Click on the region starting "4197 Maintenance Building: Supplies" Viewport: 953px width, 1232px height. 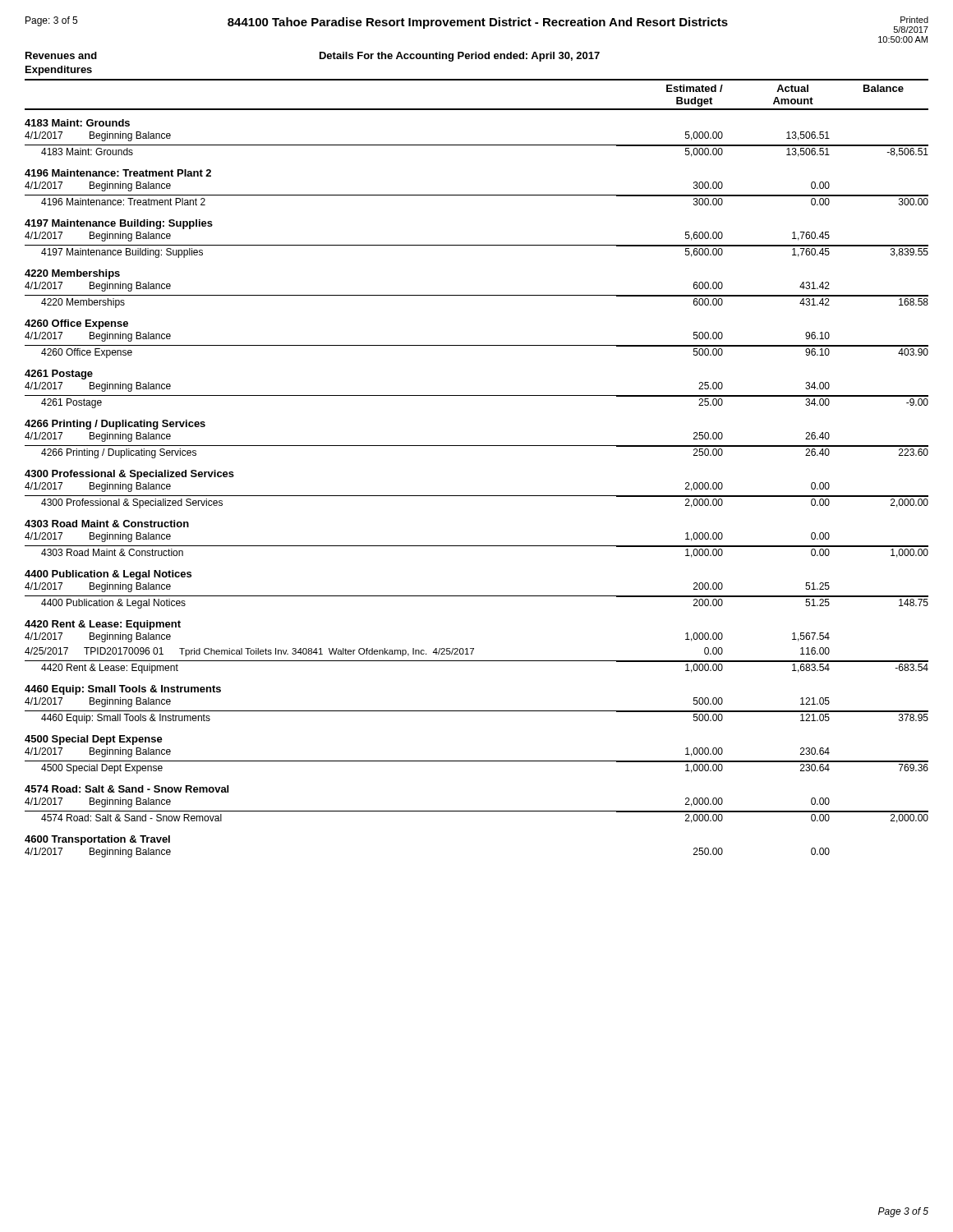click(x=476, y=239)
